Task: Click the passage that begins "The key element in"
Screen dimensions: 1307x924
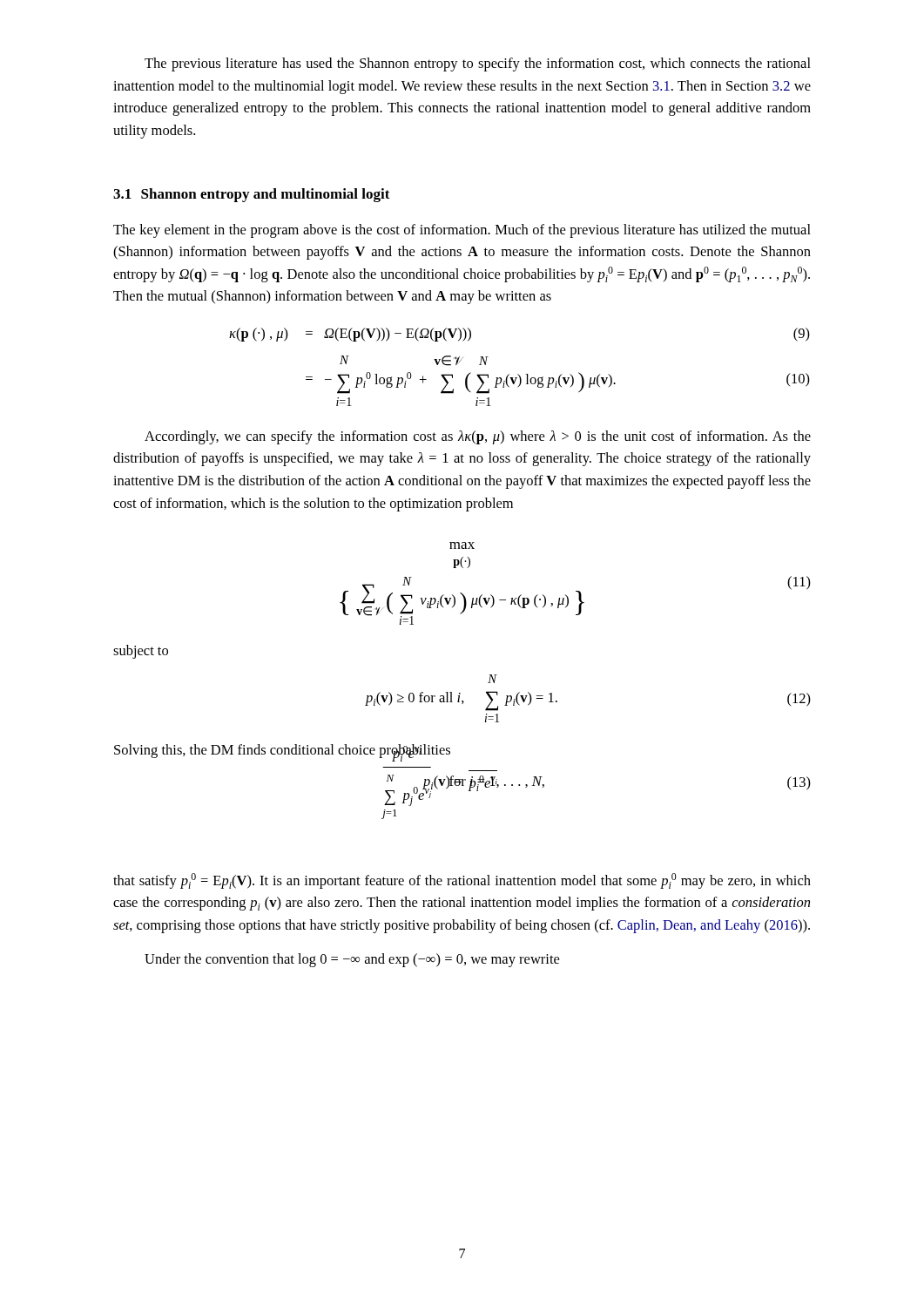Action: point(462,263)
